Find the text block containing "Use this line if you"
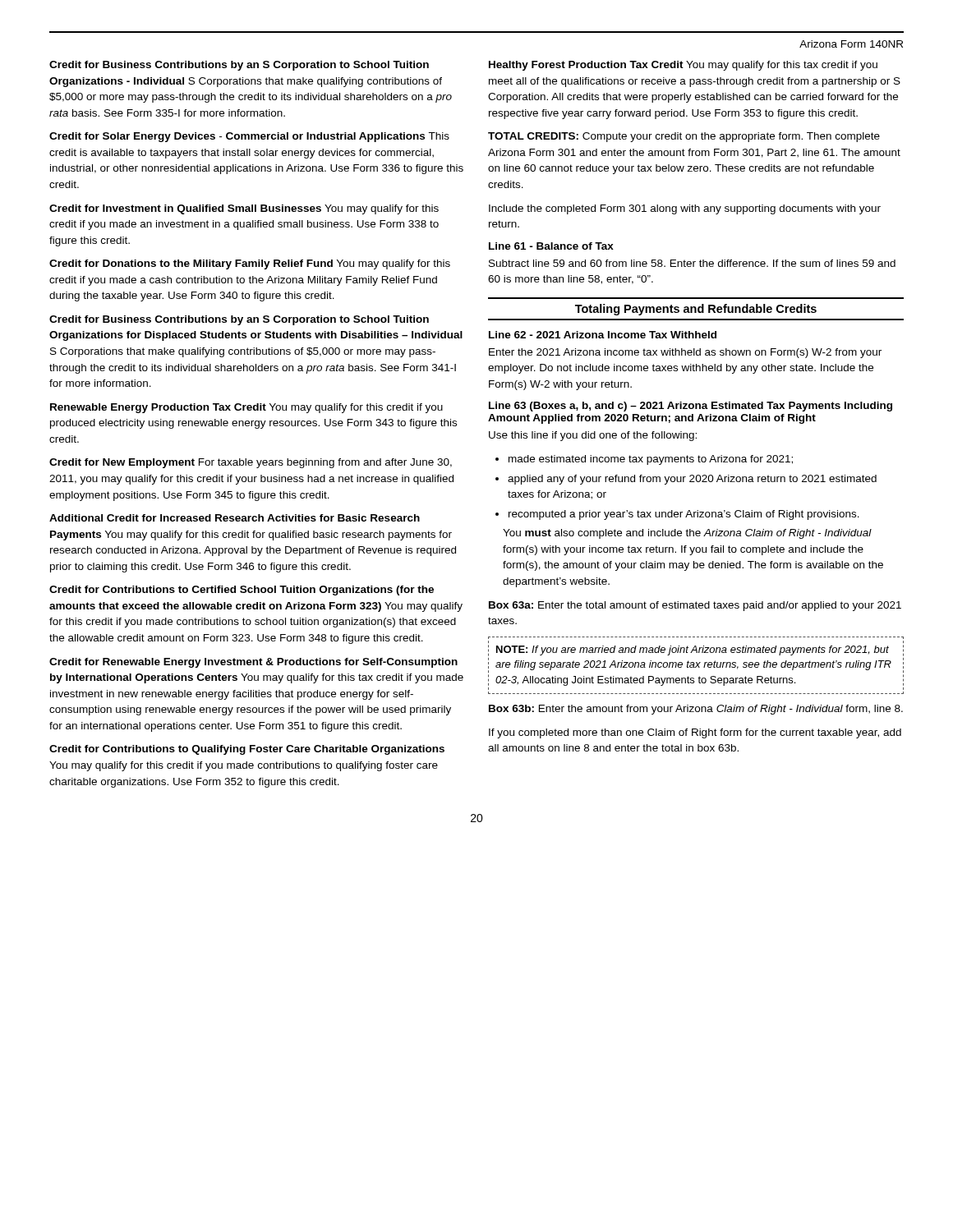The image size is (953, 1232). point(593,435)
